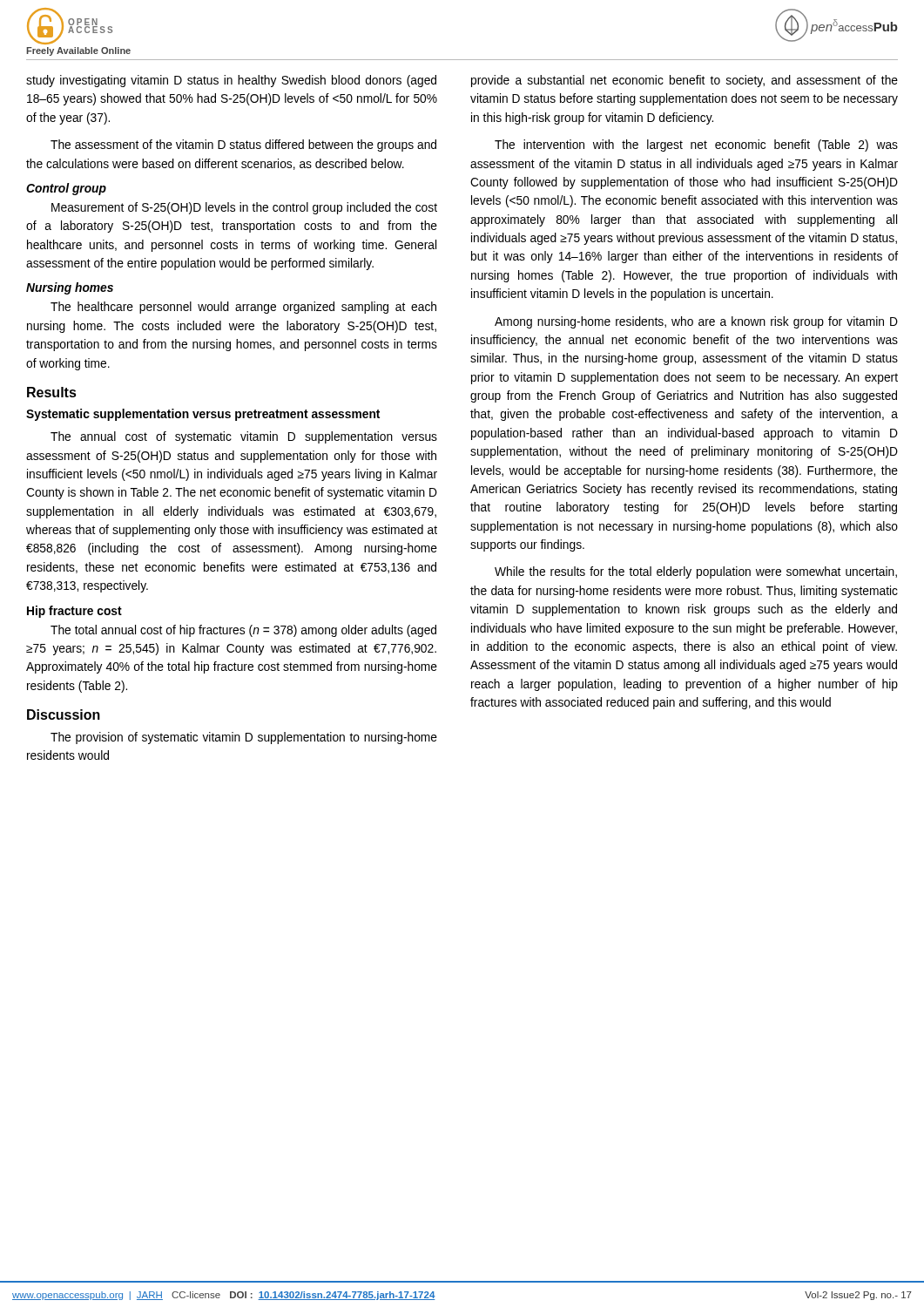Click on the passage starting "The provision of systematic vitamin"

coord(232,747)
